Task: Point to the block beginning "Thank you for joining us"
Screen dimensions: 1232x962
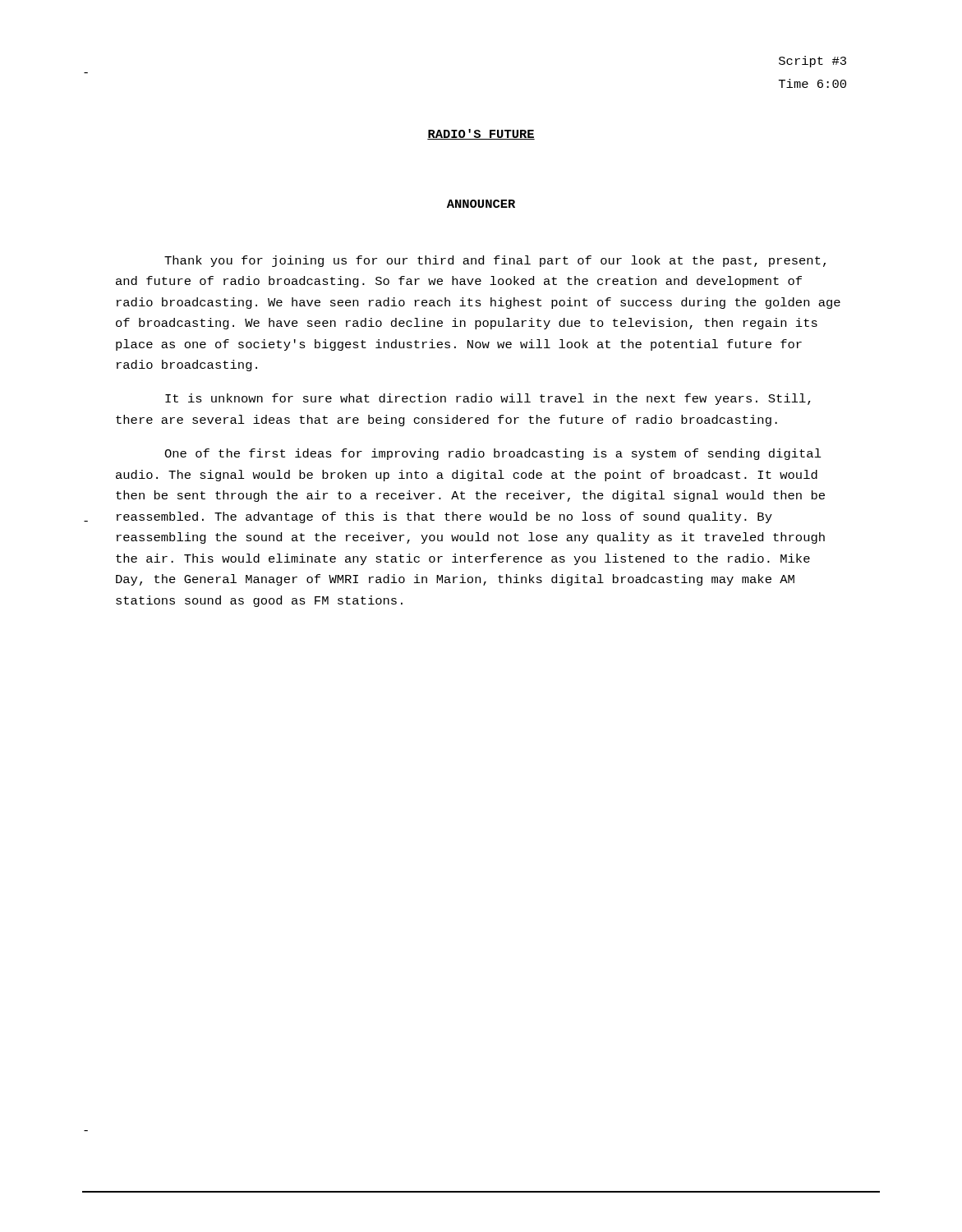Action: (481, 314)
